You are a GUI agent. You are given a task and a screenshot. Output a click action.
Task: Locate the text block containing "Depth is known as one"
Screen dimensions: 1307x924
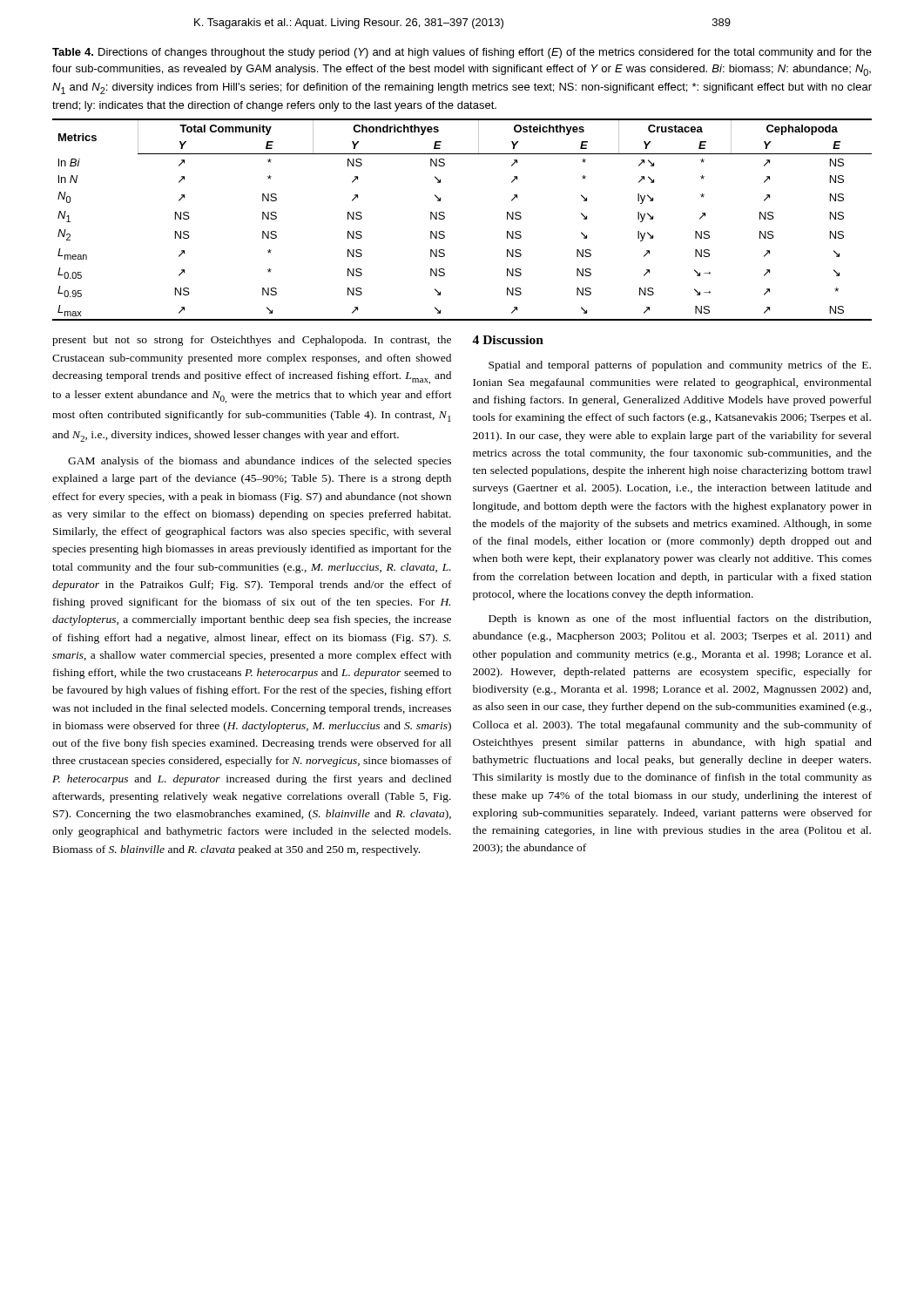(672, 733)
